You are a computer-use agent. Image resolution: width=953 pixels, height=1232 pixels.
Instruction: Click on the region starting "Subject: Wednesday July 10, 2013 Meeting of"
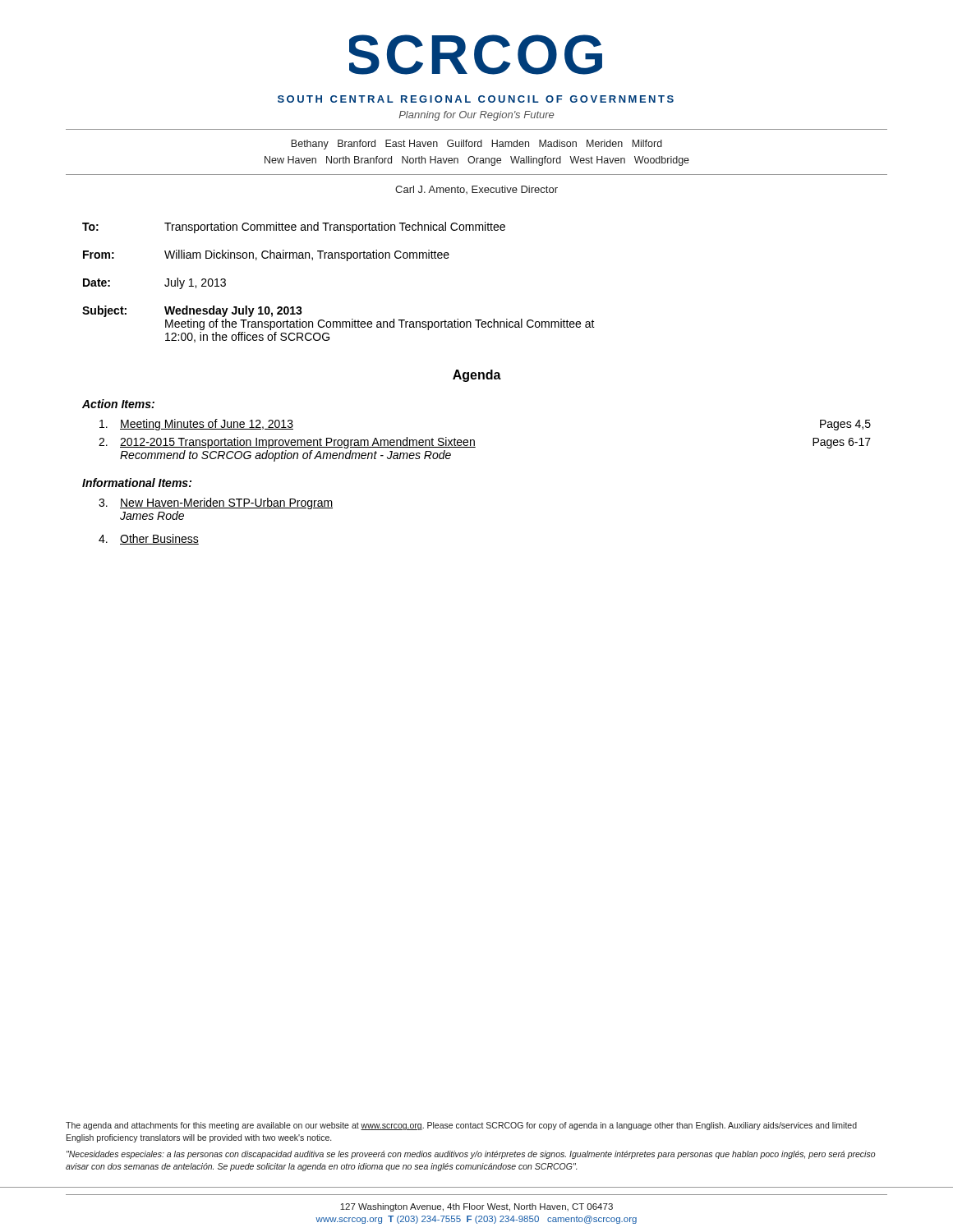(476, 324)
